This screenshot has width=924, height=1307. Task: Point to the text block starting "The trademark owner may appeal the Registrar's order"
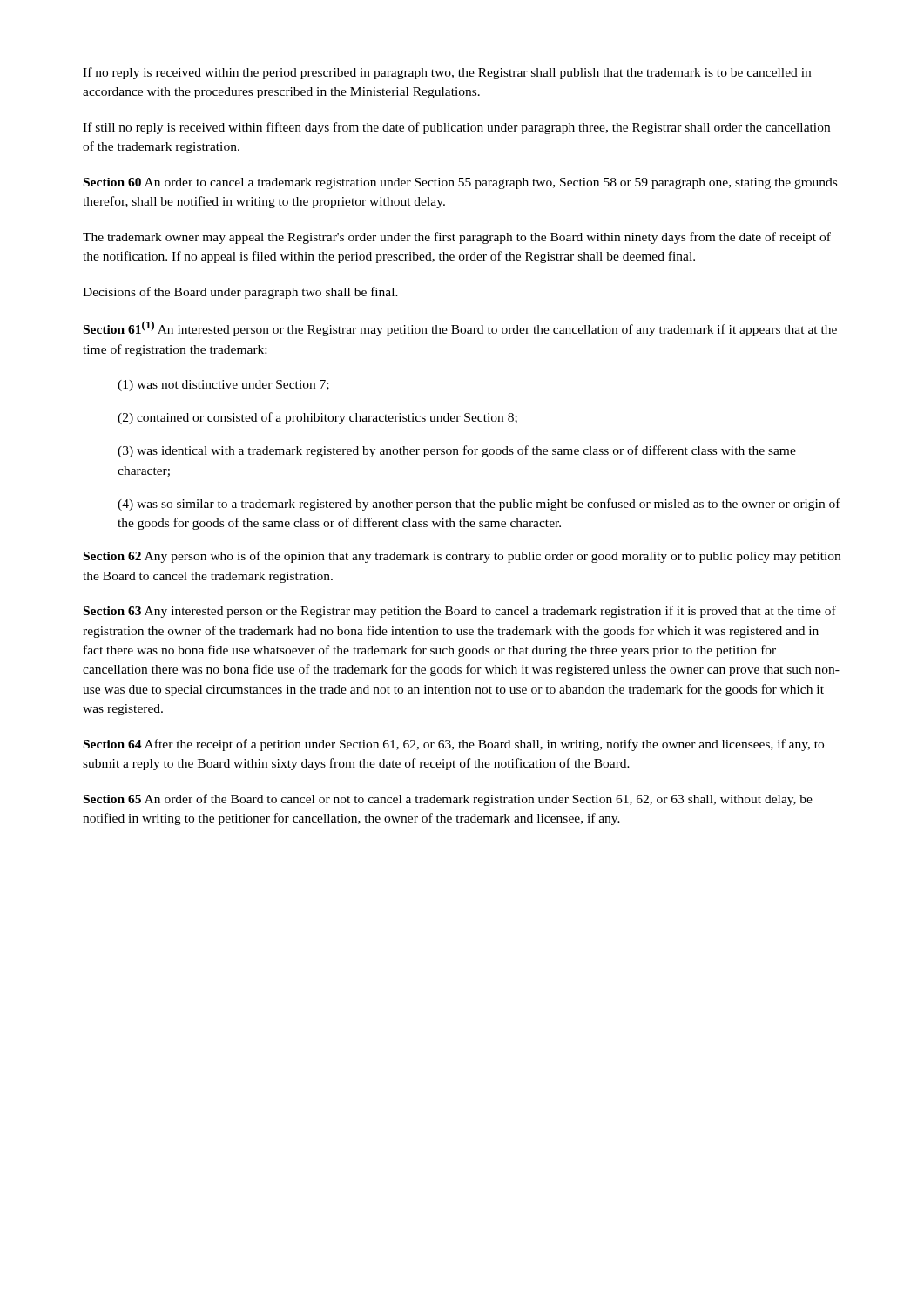pyautogui.click(x=462, y=247)
